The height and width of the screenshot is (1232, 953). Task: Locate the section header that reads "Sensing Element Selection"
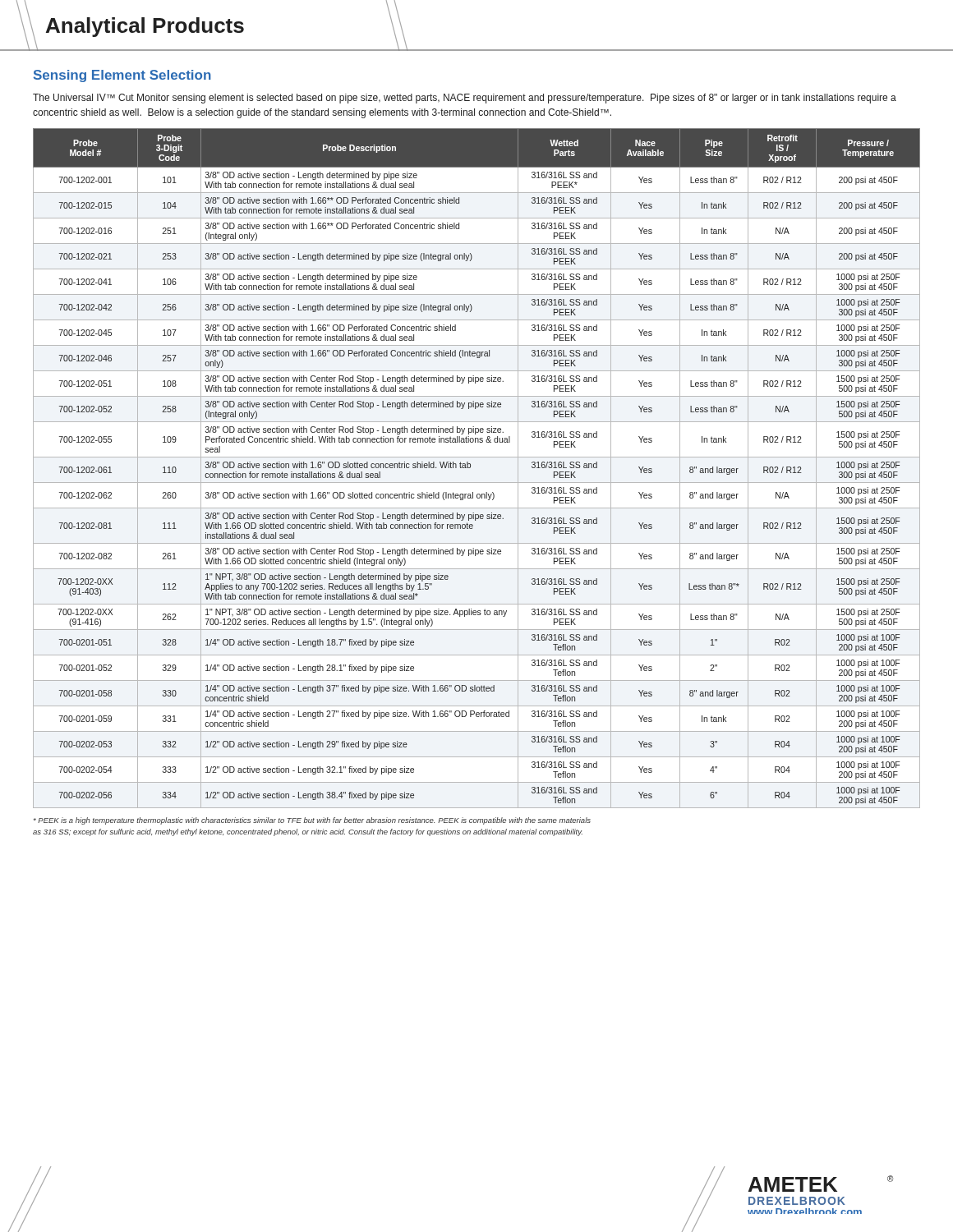tap(122, 75)
